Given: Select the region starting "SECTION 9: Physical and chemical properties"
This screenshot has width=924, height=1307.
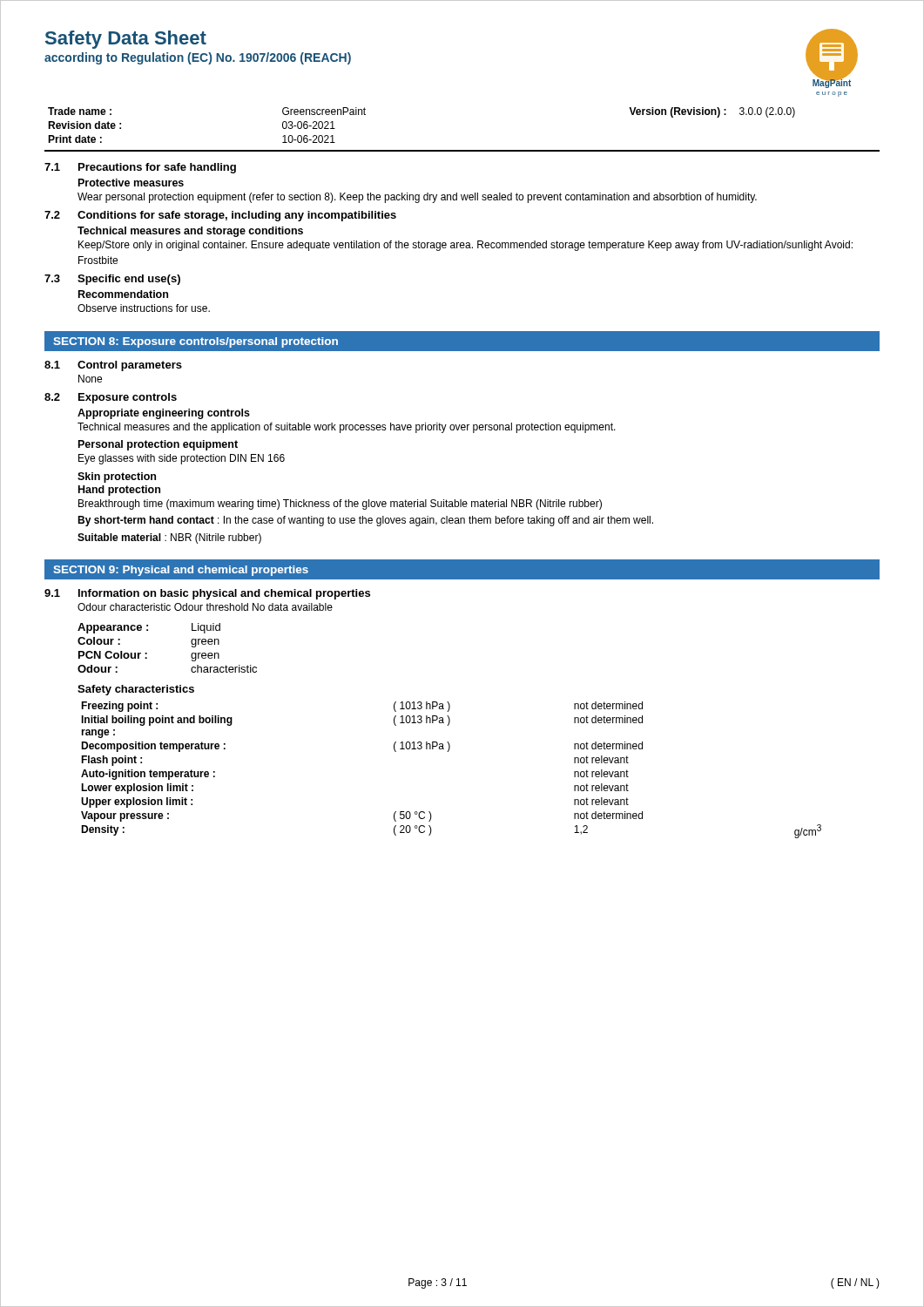Looking at the screenshot, I should pos(181,569).
